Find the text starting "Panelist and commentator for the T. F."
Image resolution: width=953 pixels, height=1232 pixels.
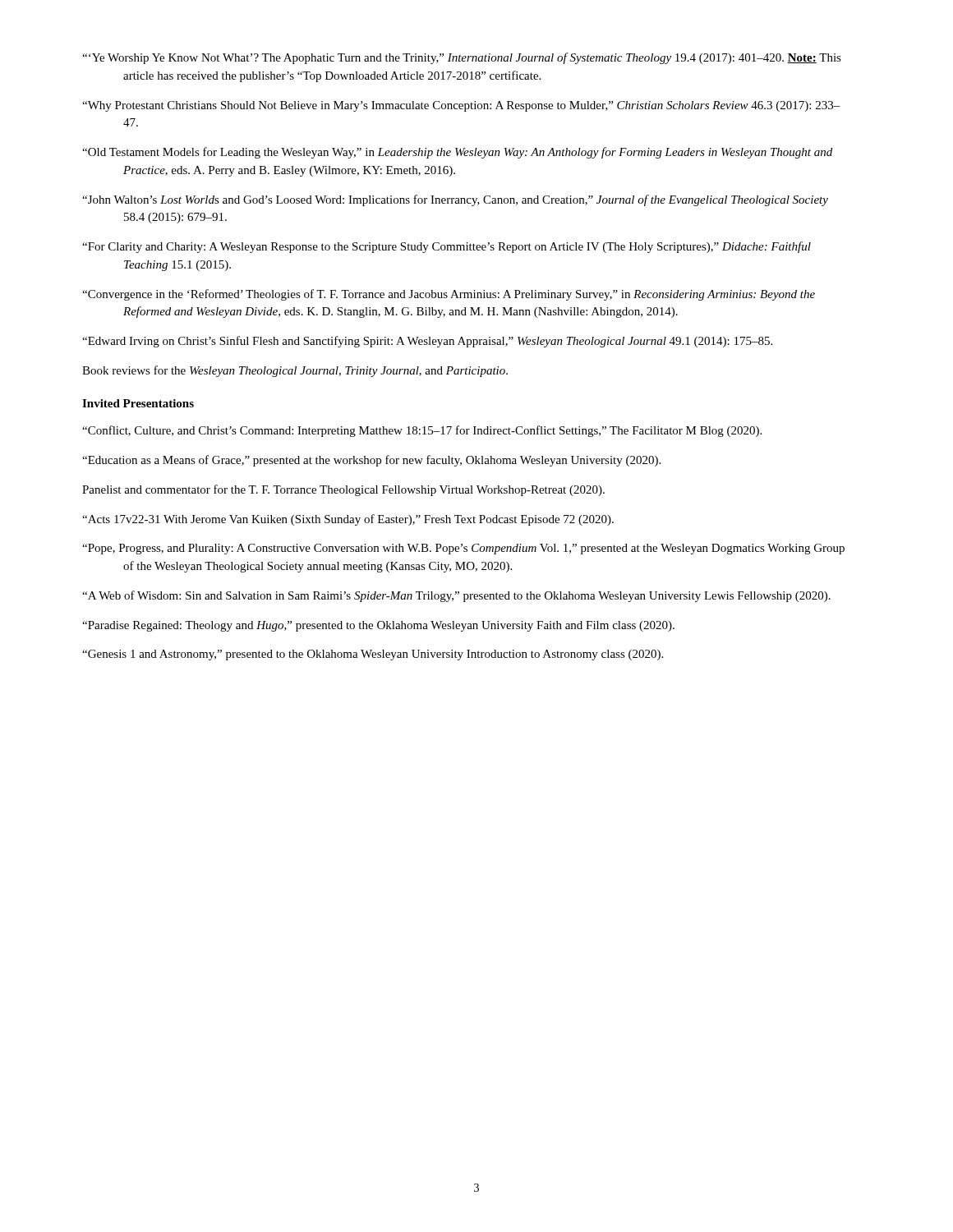pyautogui.click(x=344, y=489)
